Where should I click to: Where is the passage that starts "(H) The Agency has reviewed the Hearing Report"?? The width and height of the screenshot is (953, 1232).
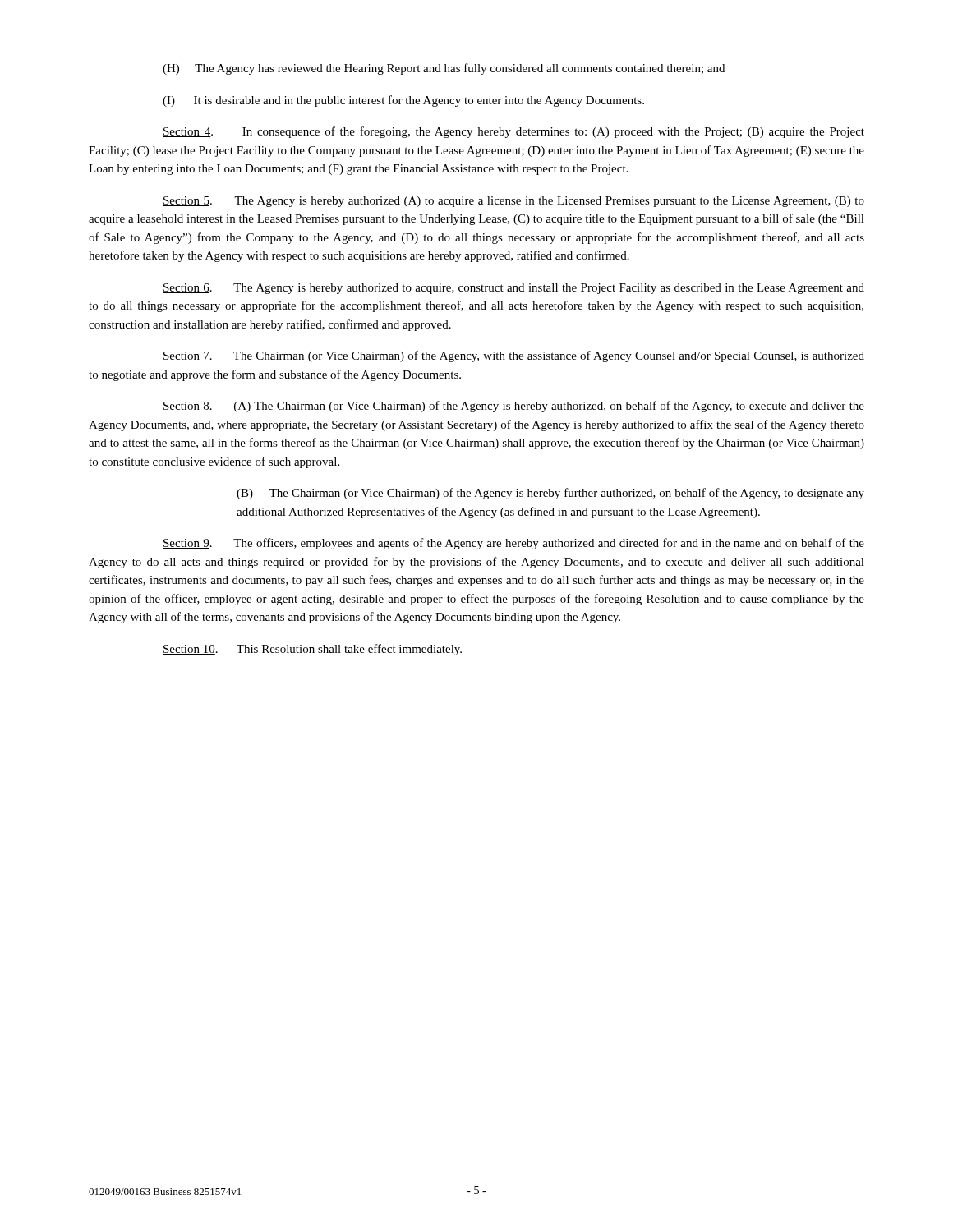[x=444, y=68]
